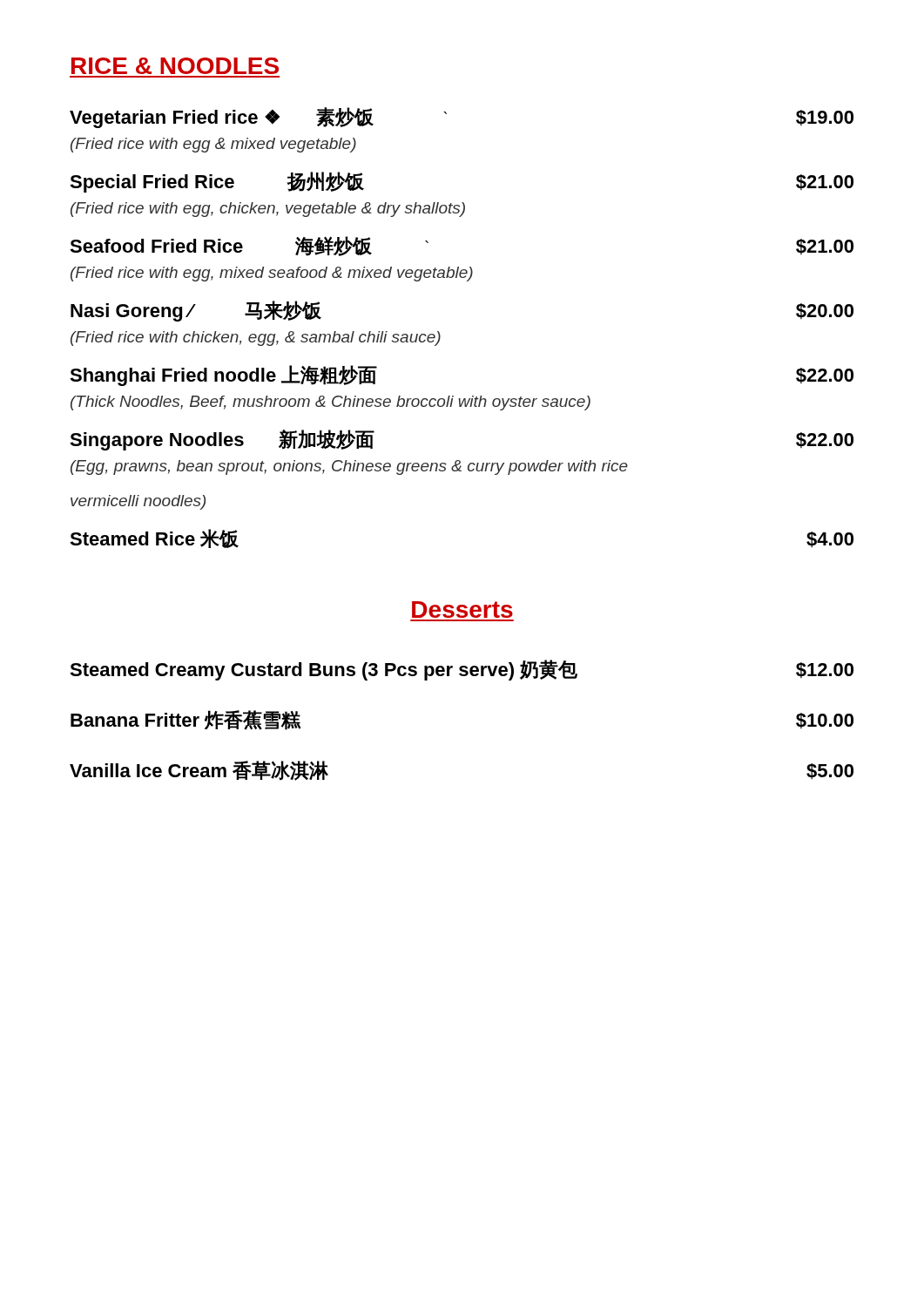
Task: Click on the block starting "Shanghai Fried noodle 上海粗炒面 $22.00 (Thick Noodles,"
Action: click(462, 387)
